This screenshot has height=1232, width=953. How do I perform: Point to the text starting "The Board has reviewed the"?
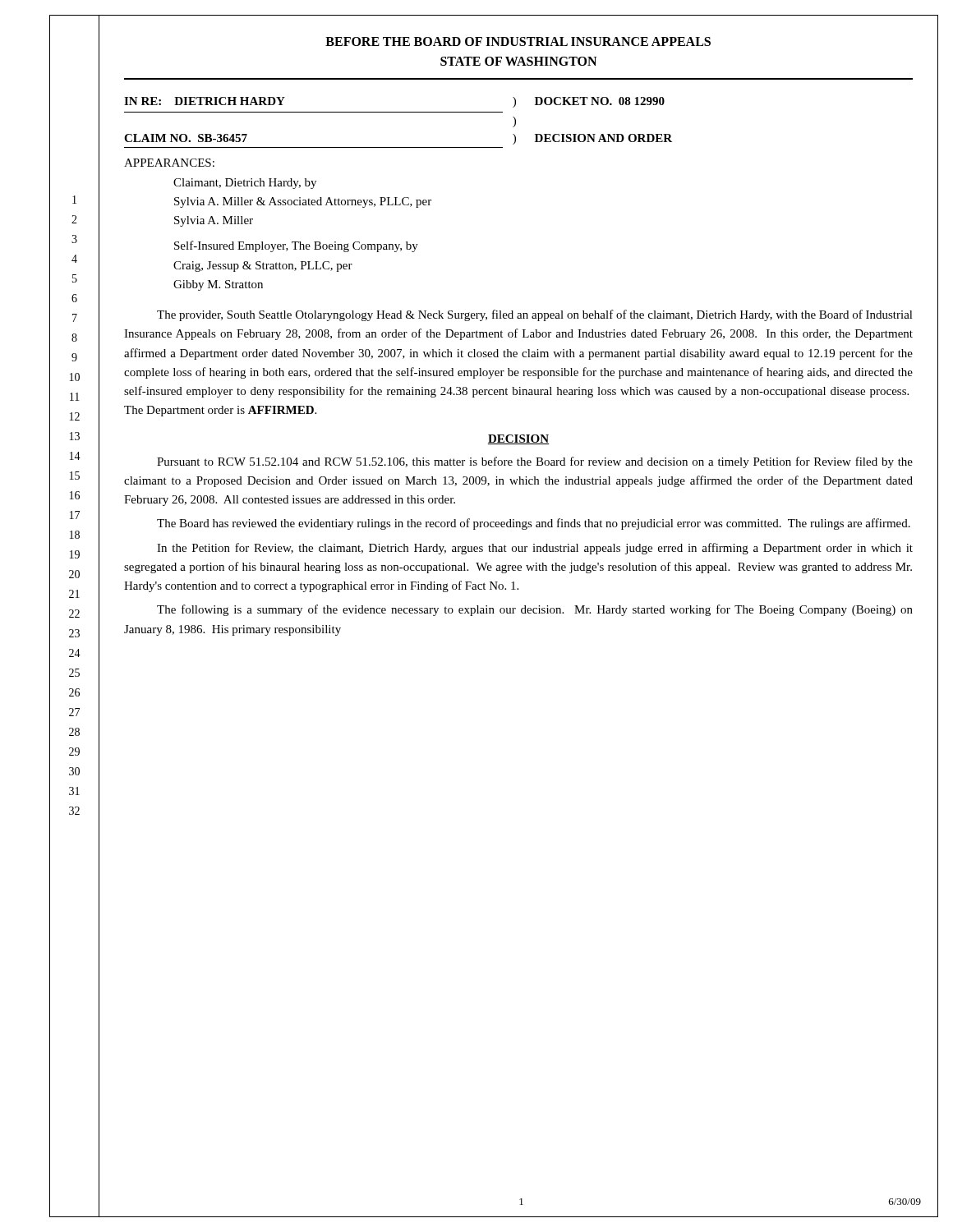(534, 523)
